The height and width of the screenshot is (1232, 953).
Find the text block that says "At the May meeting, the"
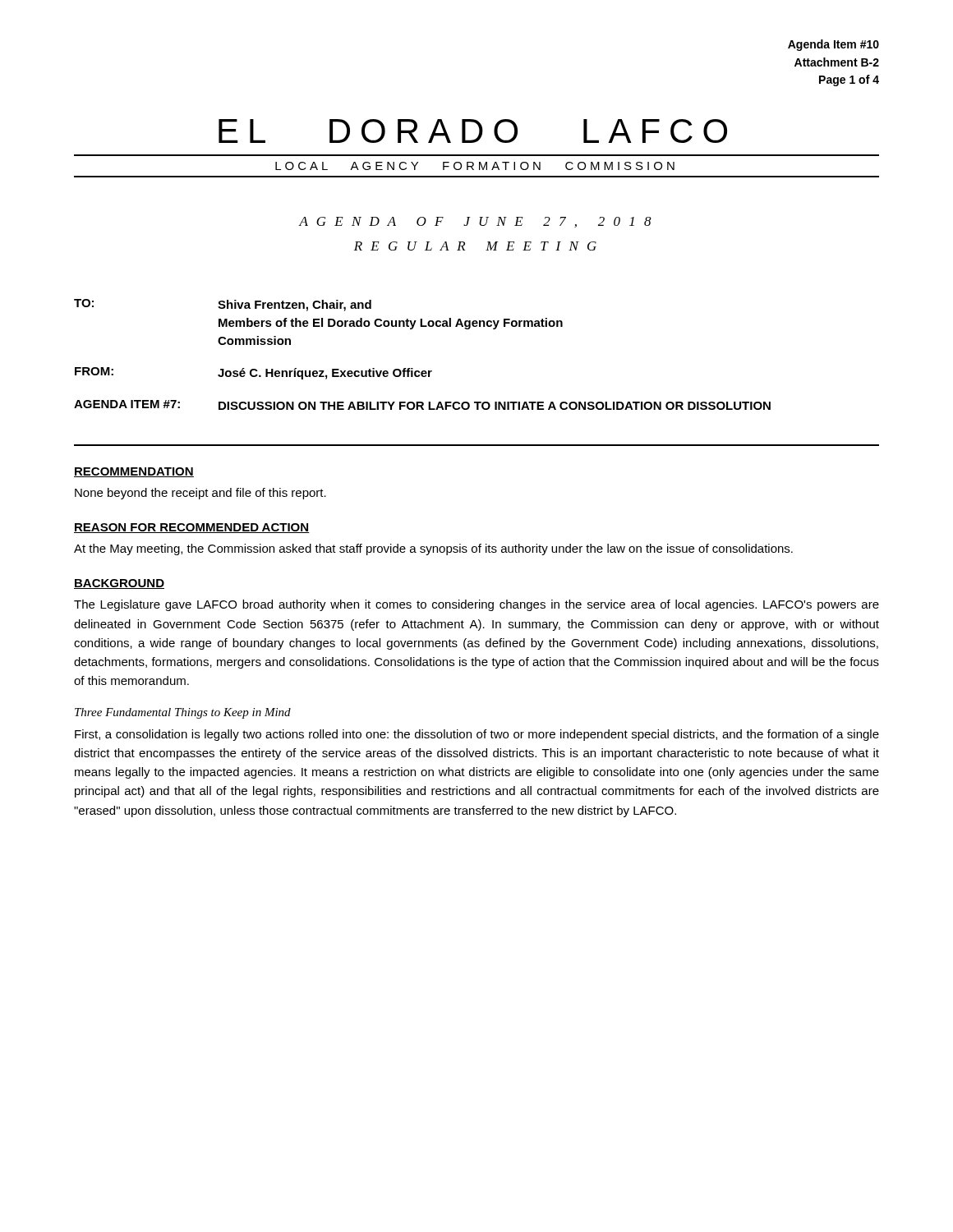[434, 548]
